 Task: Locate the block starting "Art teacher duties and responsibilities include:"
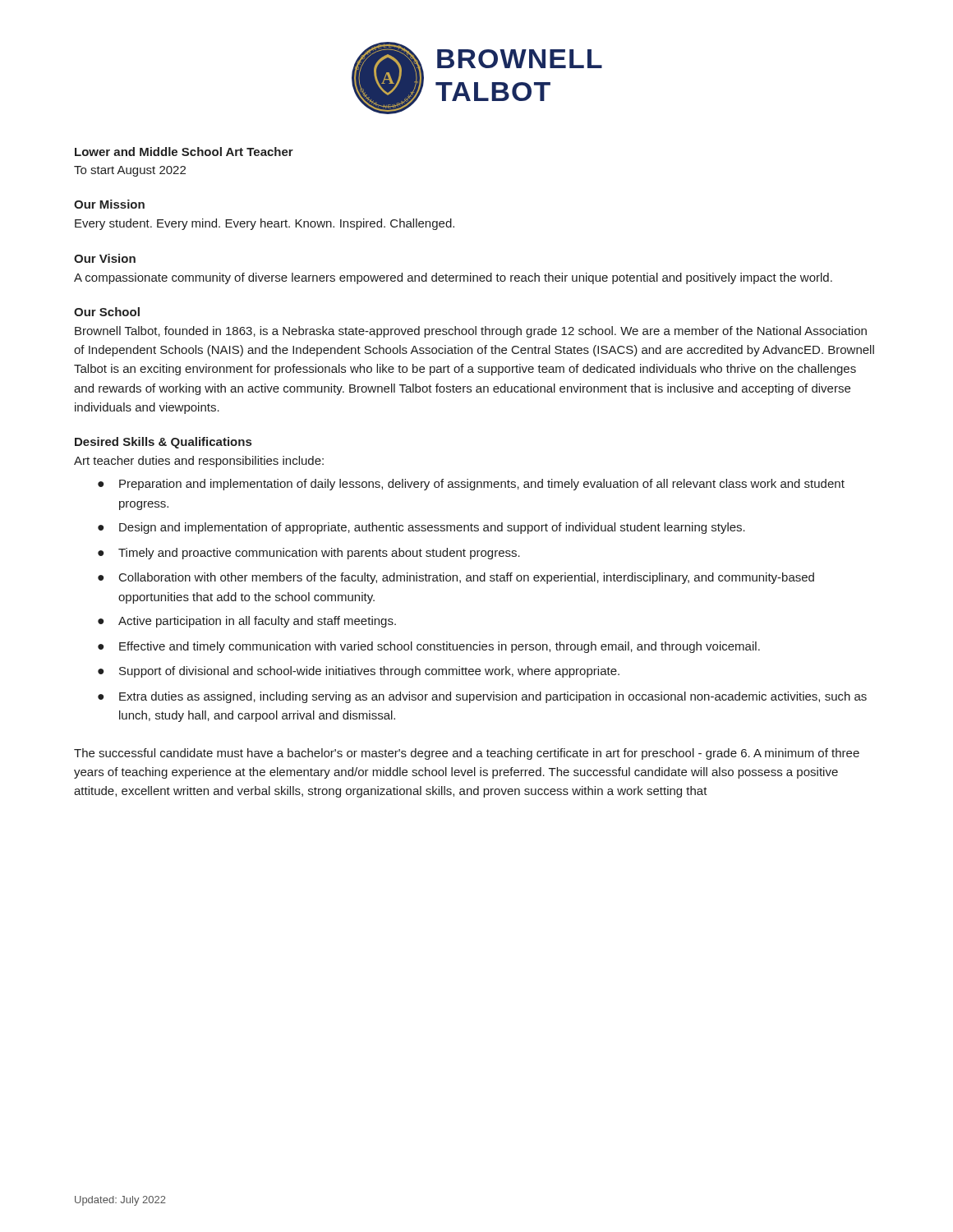(199, 460)
